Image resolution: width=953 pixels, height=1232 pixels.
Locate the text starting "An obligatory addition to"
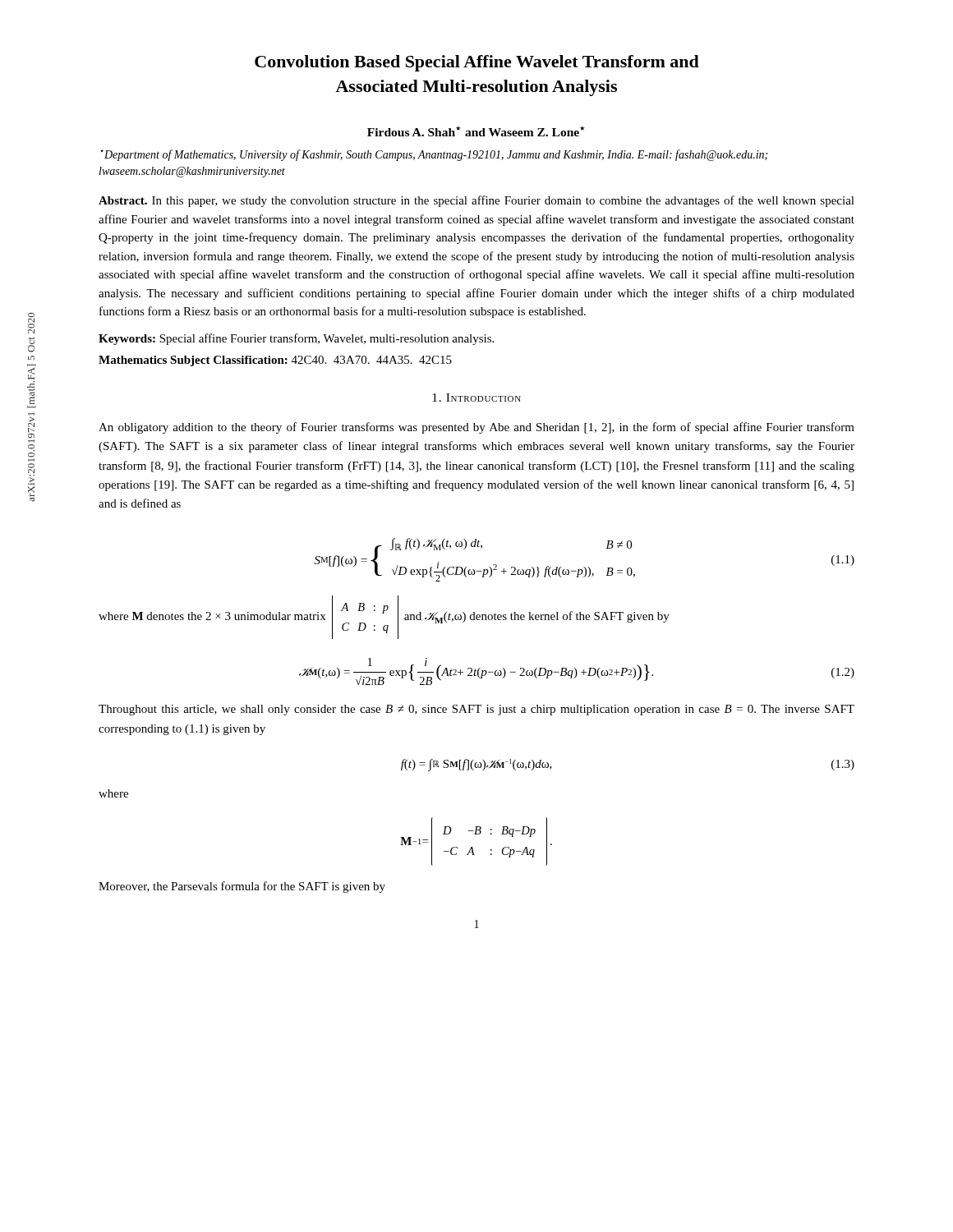click(476, 465)
